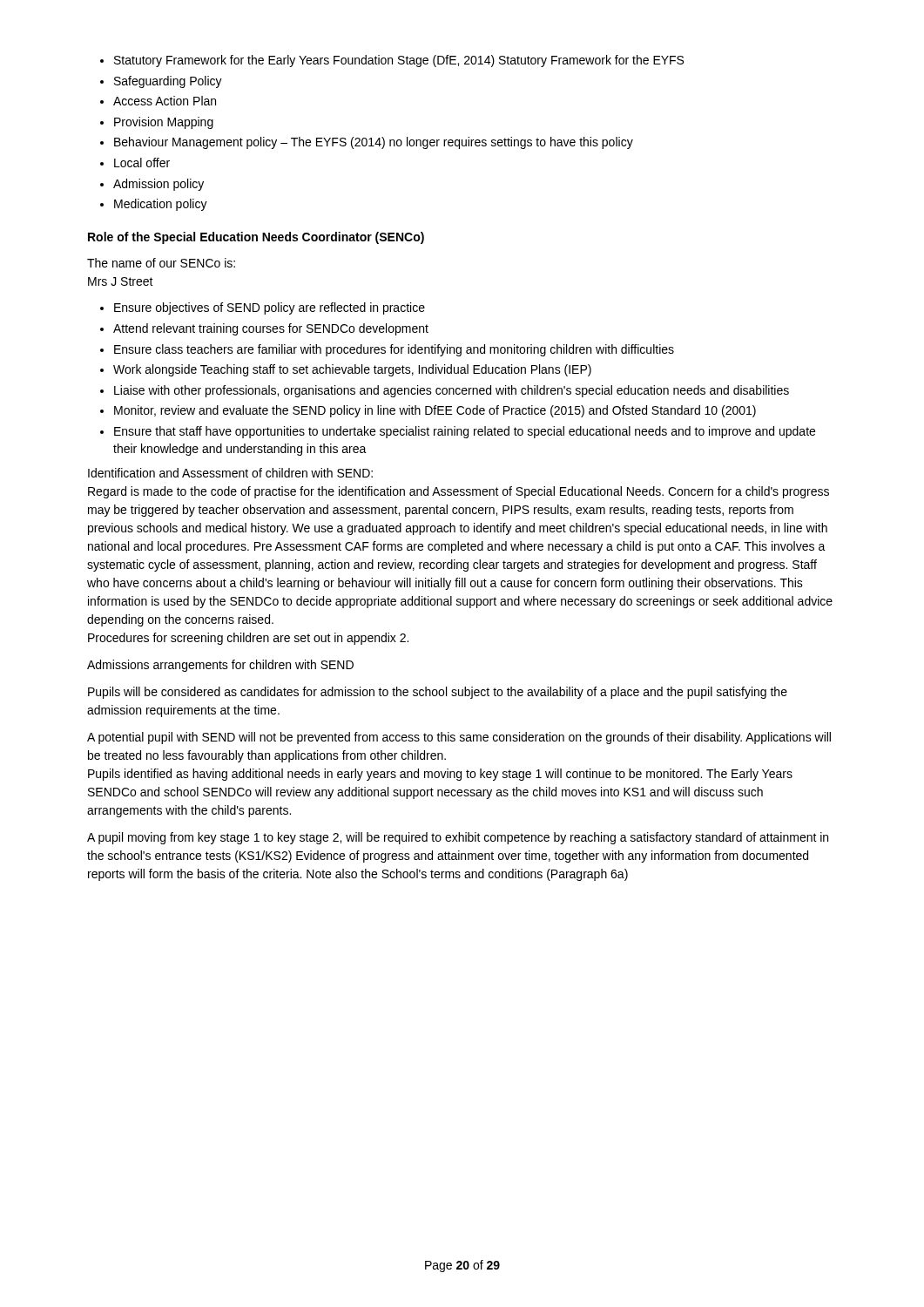Find the block on this page that starts "Admissions arrangements for"
The image size is (924, 1307).
tap(221, 665)
